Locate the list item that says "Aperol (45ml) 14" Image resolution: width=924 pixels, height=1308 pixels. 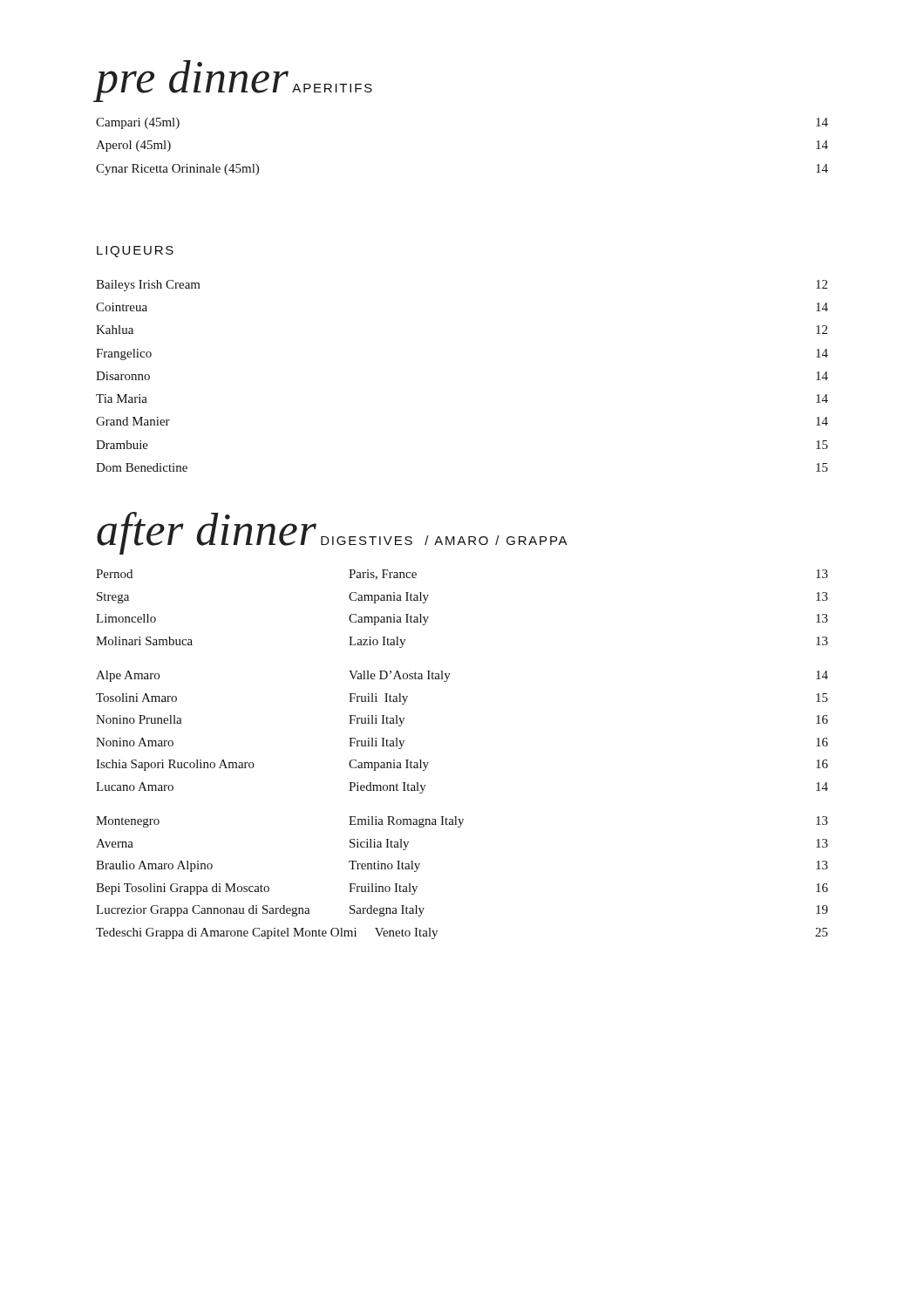[x=130, y=146]
